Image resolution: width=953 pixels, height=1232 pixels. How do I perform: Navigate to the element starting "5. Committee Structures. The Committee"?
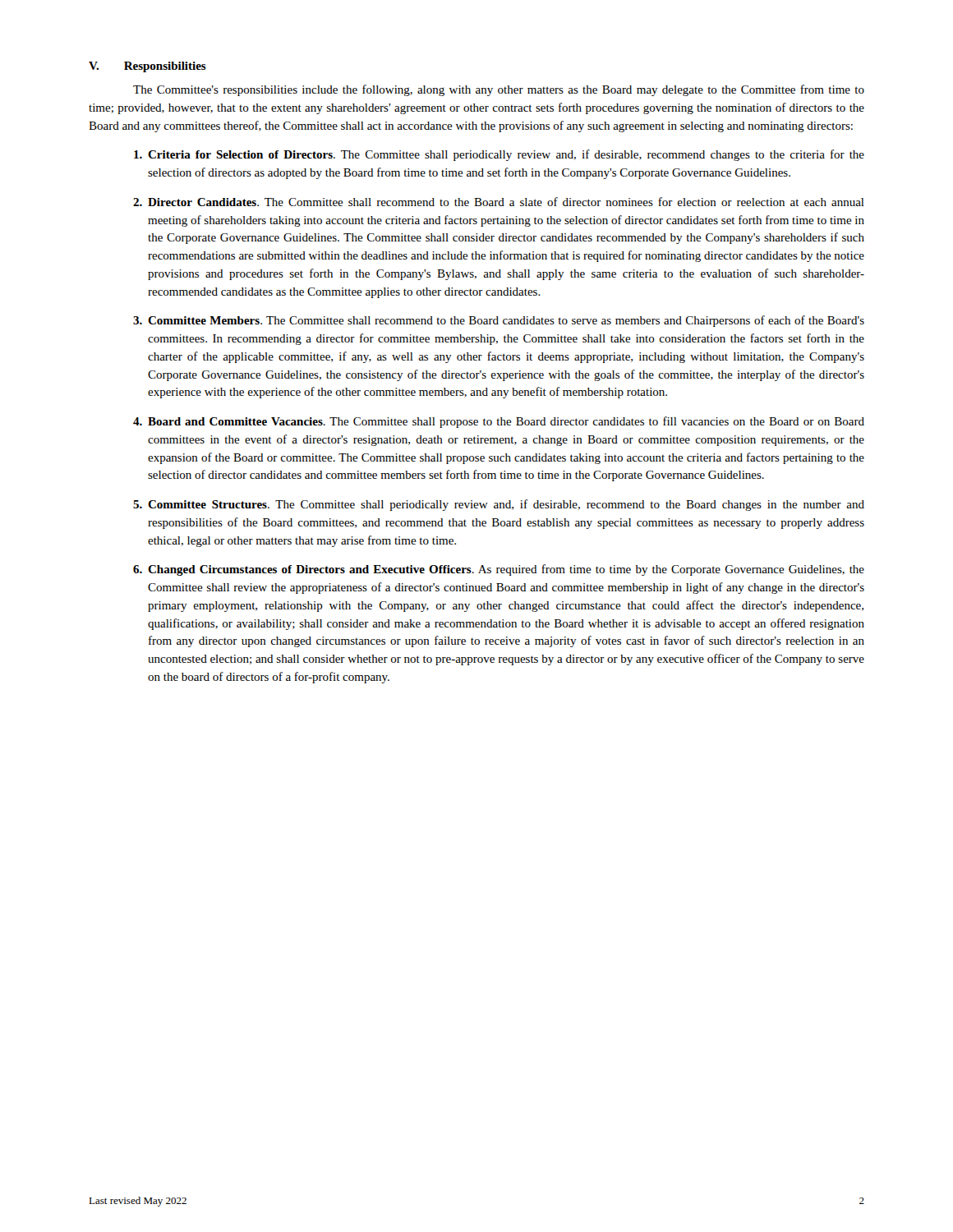(476, 523)
